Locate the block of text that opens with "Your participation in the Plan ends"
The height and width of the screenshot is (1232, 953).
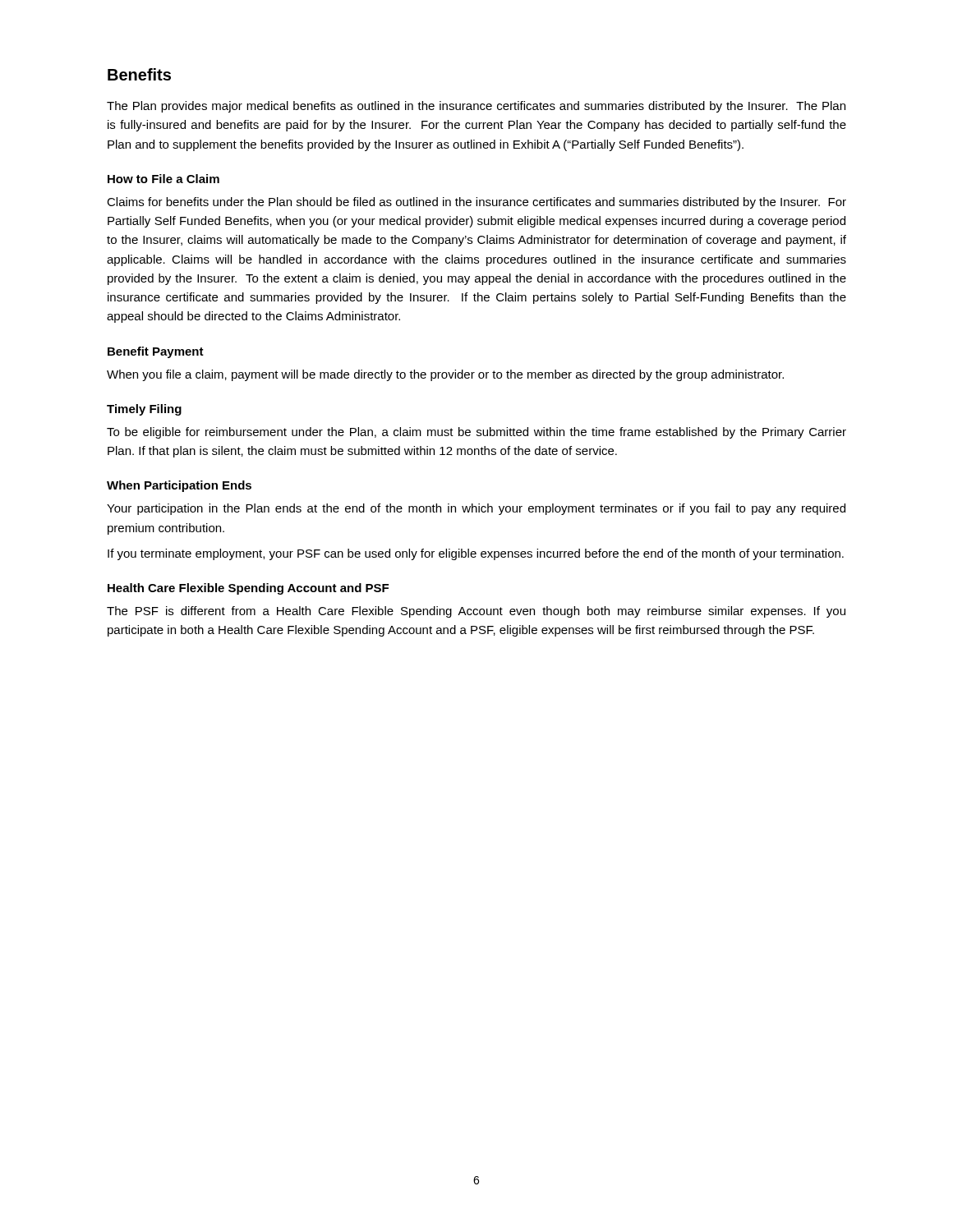click(476, 518)
